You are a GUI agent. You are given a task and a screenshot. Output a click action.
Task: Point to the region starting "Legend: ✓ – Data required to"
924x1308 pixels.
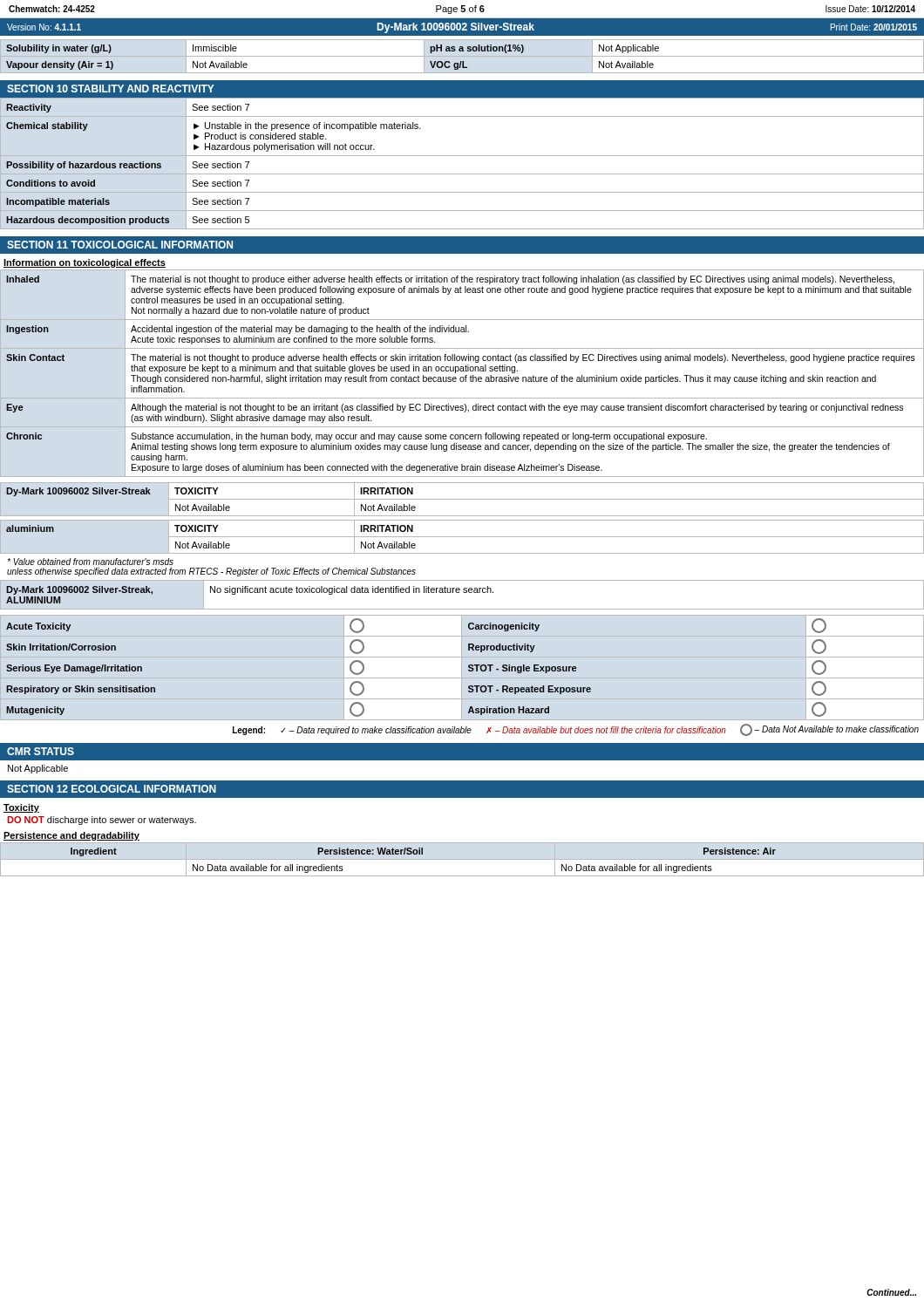[x=575, y=730]
